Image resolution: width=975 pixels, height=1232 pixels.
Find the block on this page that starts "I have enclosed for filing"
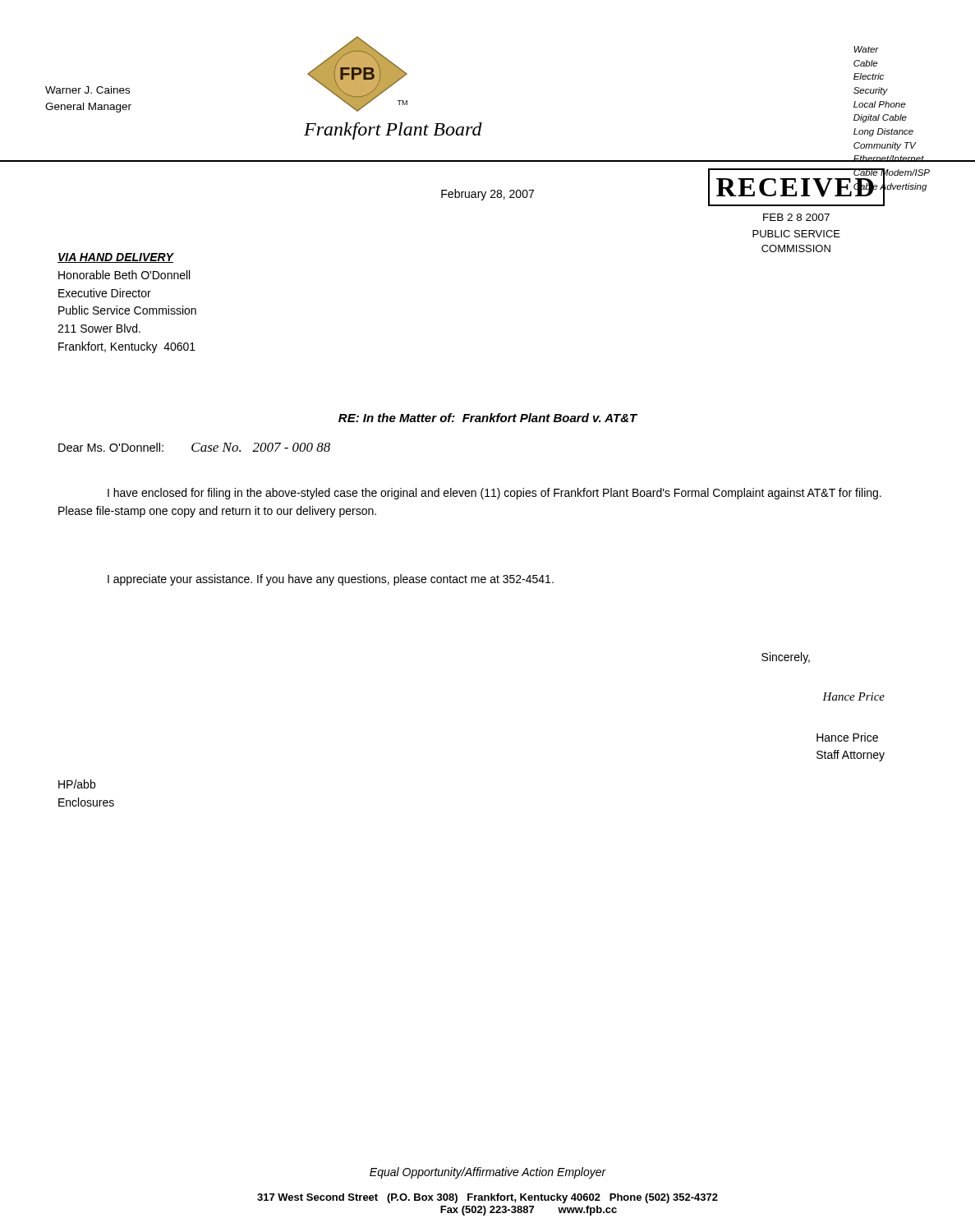click(470, 502)
